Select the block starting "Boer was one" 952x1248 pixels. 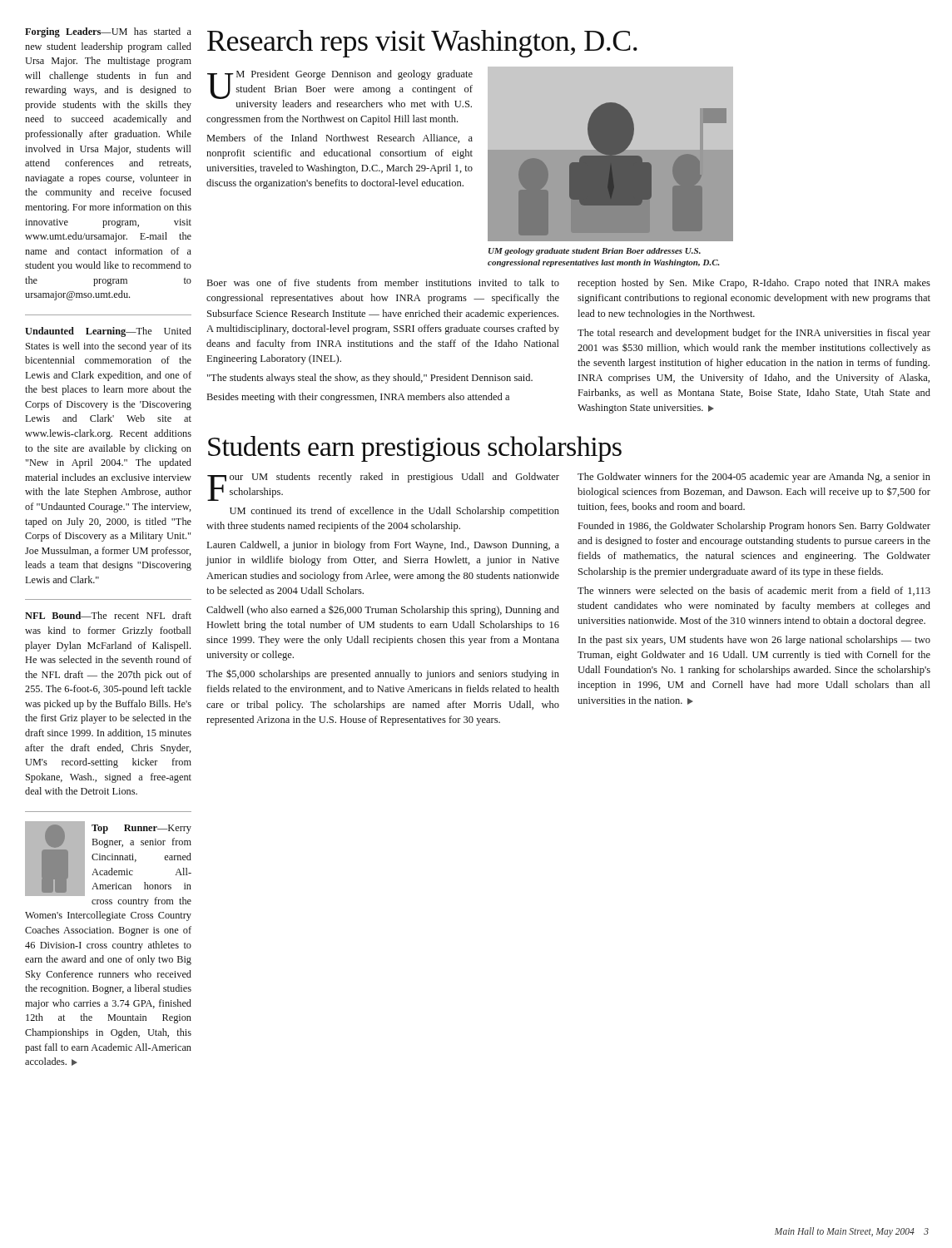[568, 348]
